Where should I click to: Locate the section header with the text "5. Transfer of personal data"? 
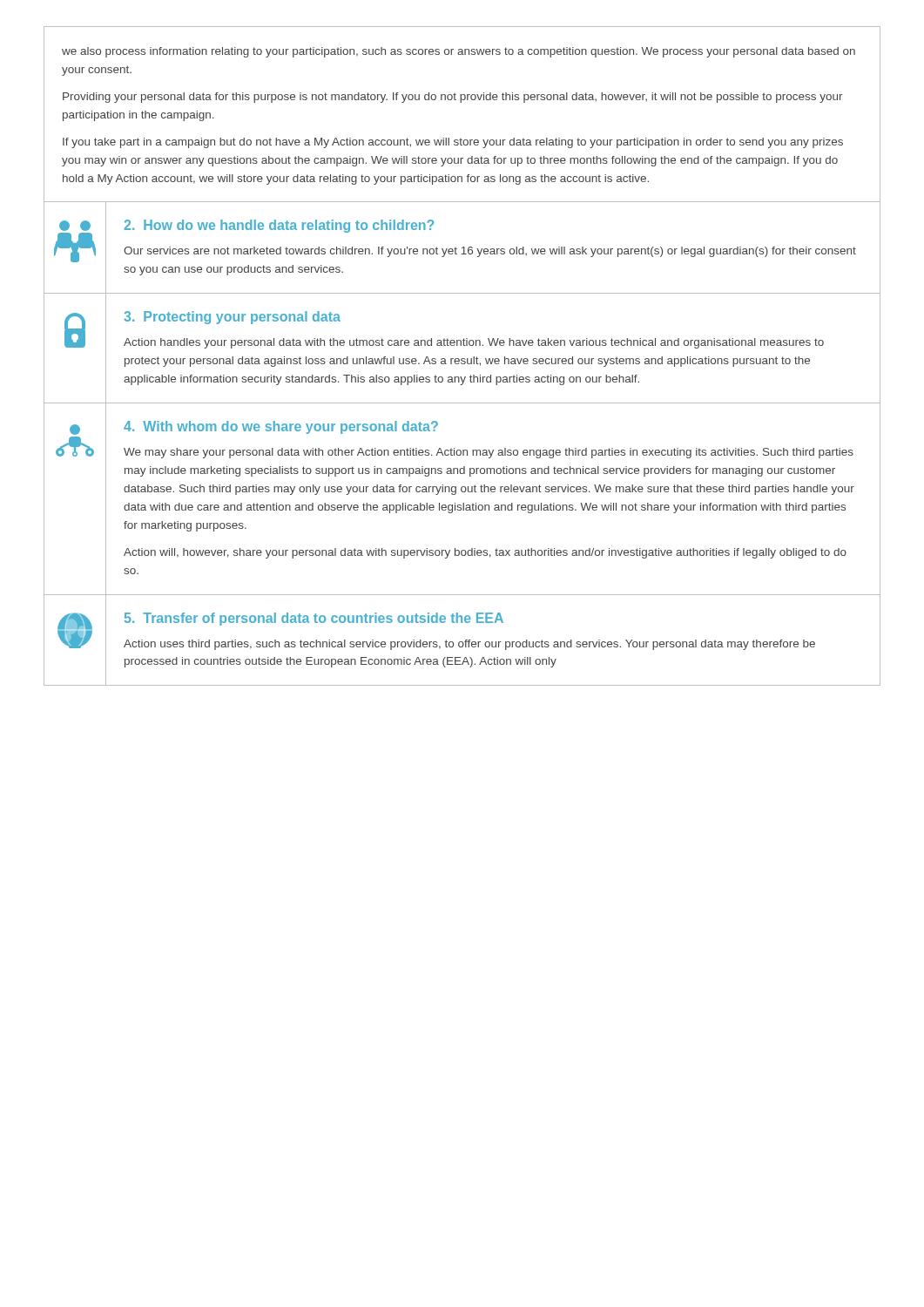(314, 618)
